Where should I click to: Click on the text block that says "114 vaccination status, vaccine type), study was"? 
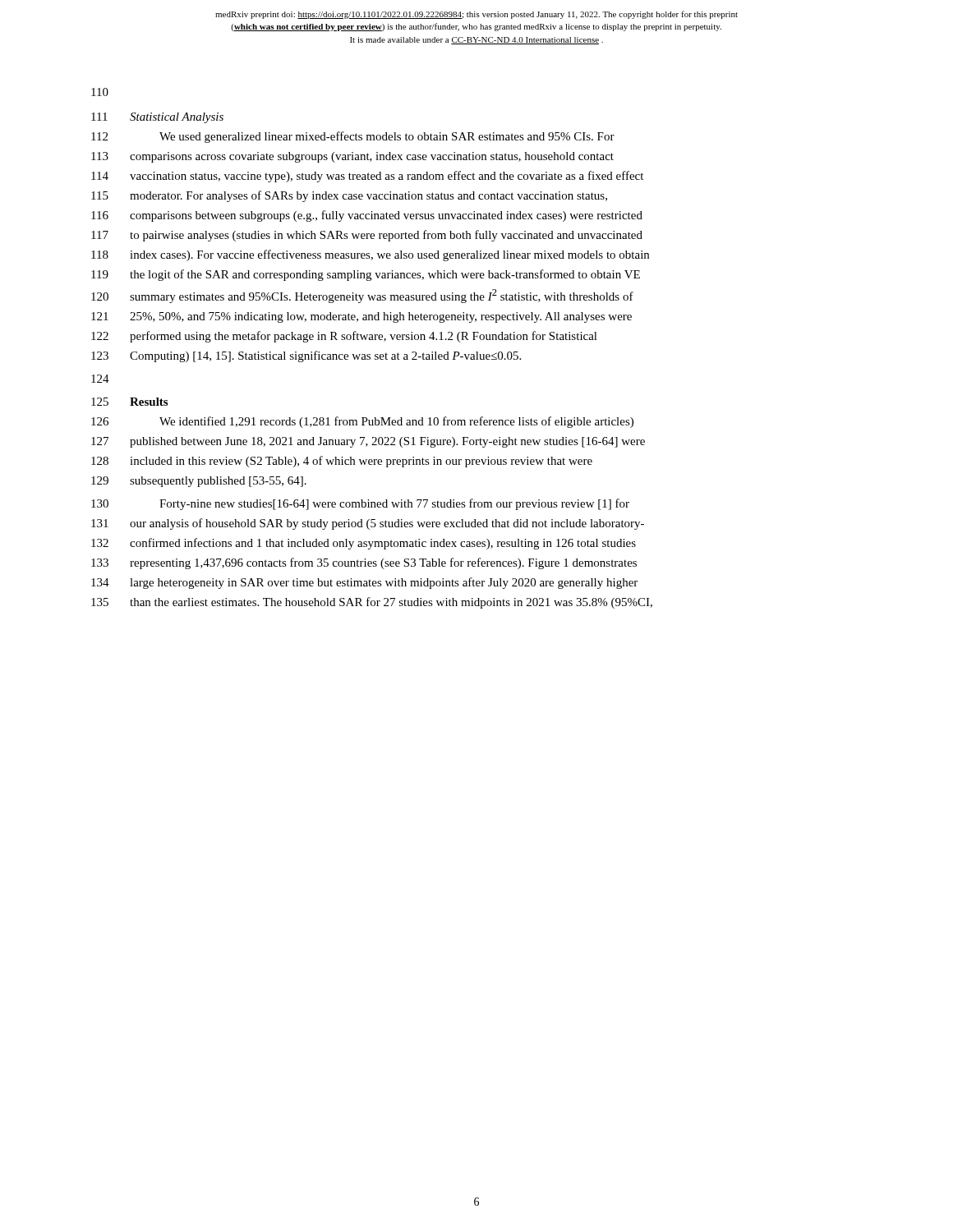tap(476, 176)
